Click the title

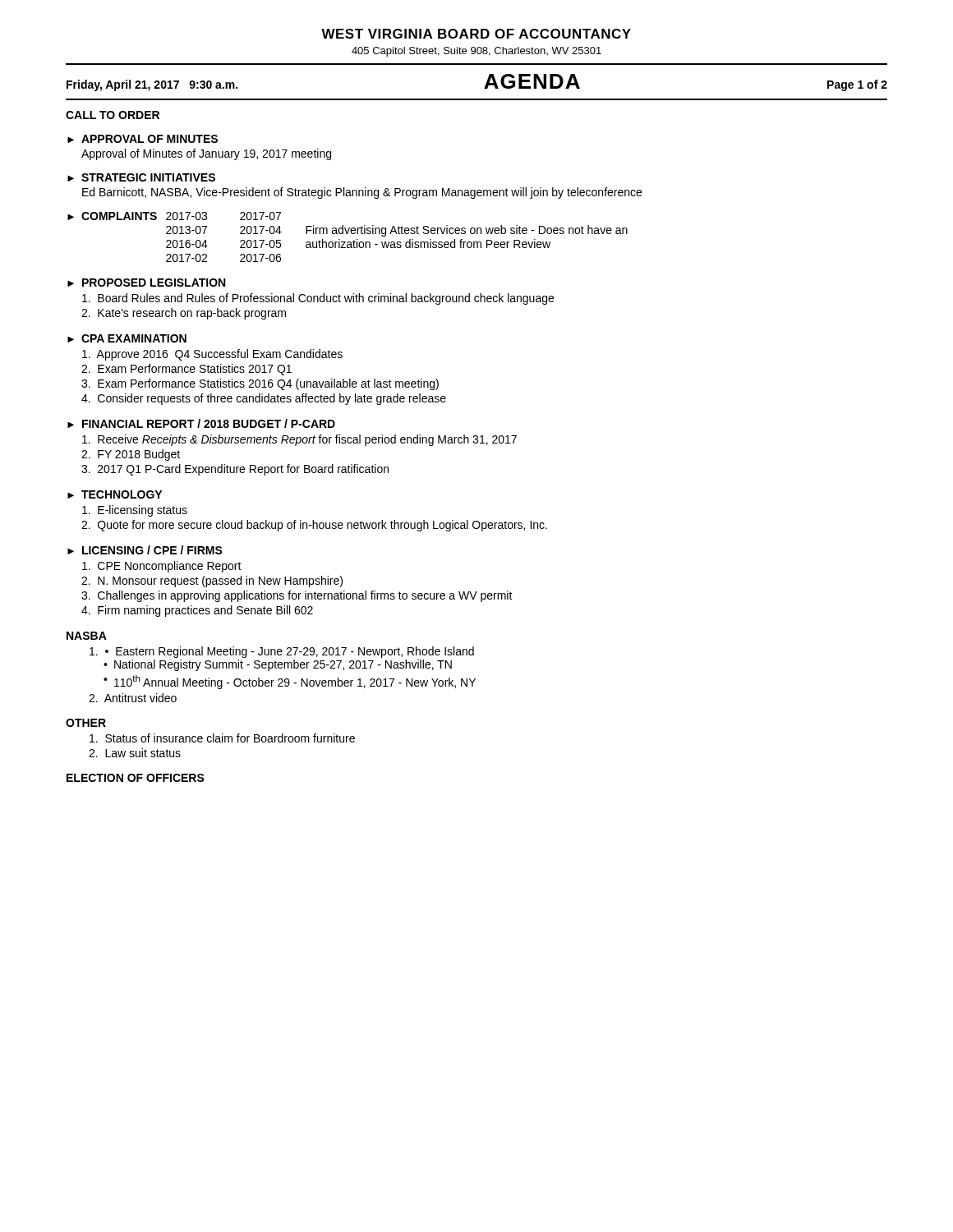(x=476, y=34)
